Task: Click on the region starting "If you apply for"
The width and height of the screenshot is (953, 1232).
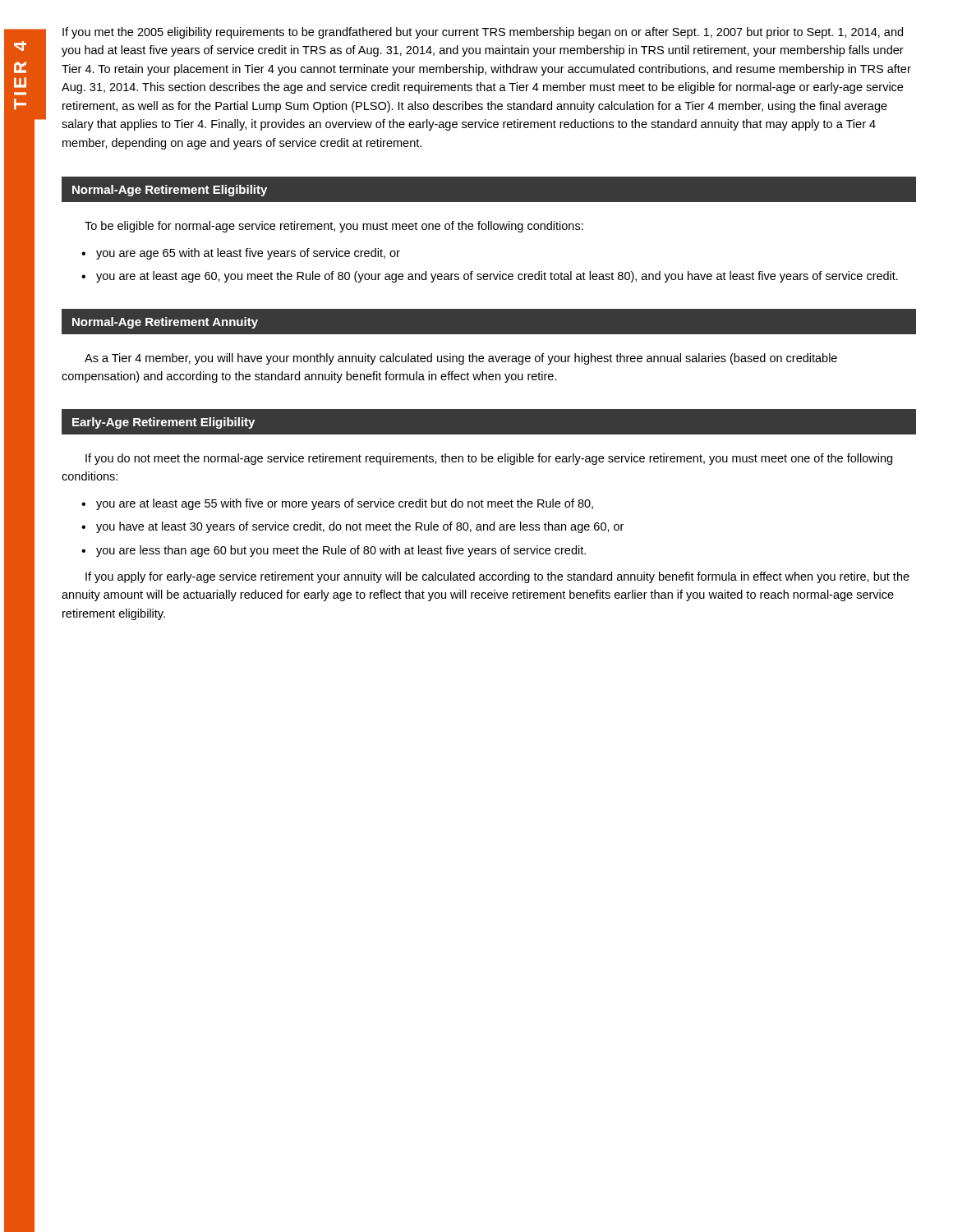Action: click(x=486, y=595)
